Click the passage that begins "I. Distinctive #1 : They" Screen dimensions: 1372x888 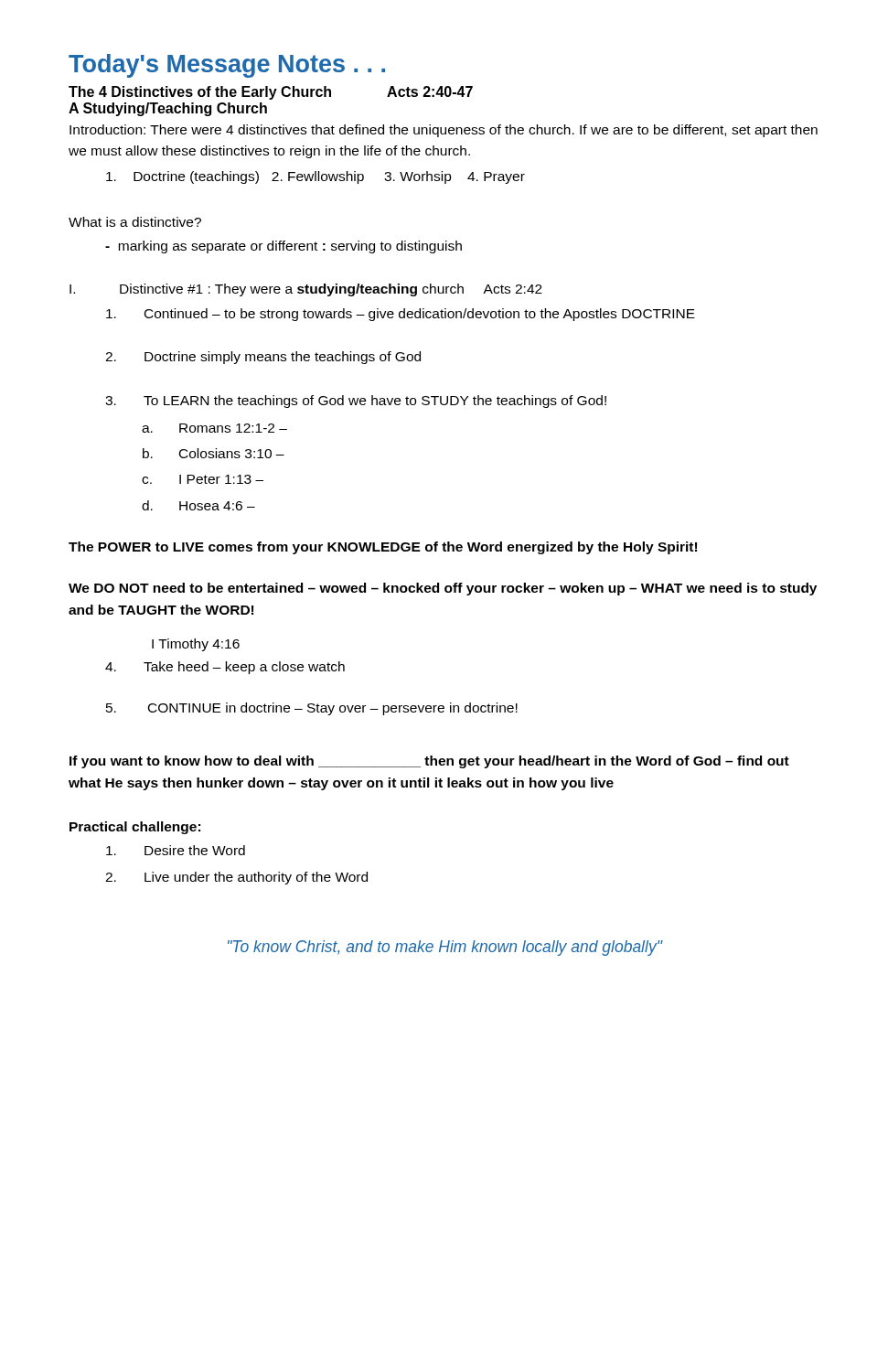point(444,288)
